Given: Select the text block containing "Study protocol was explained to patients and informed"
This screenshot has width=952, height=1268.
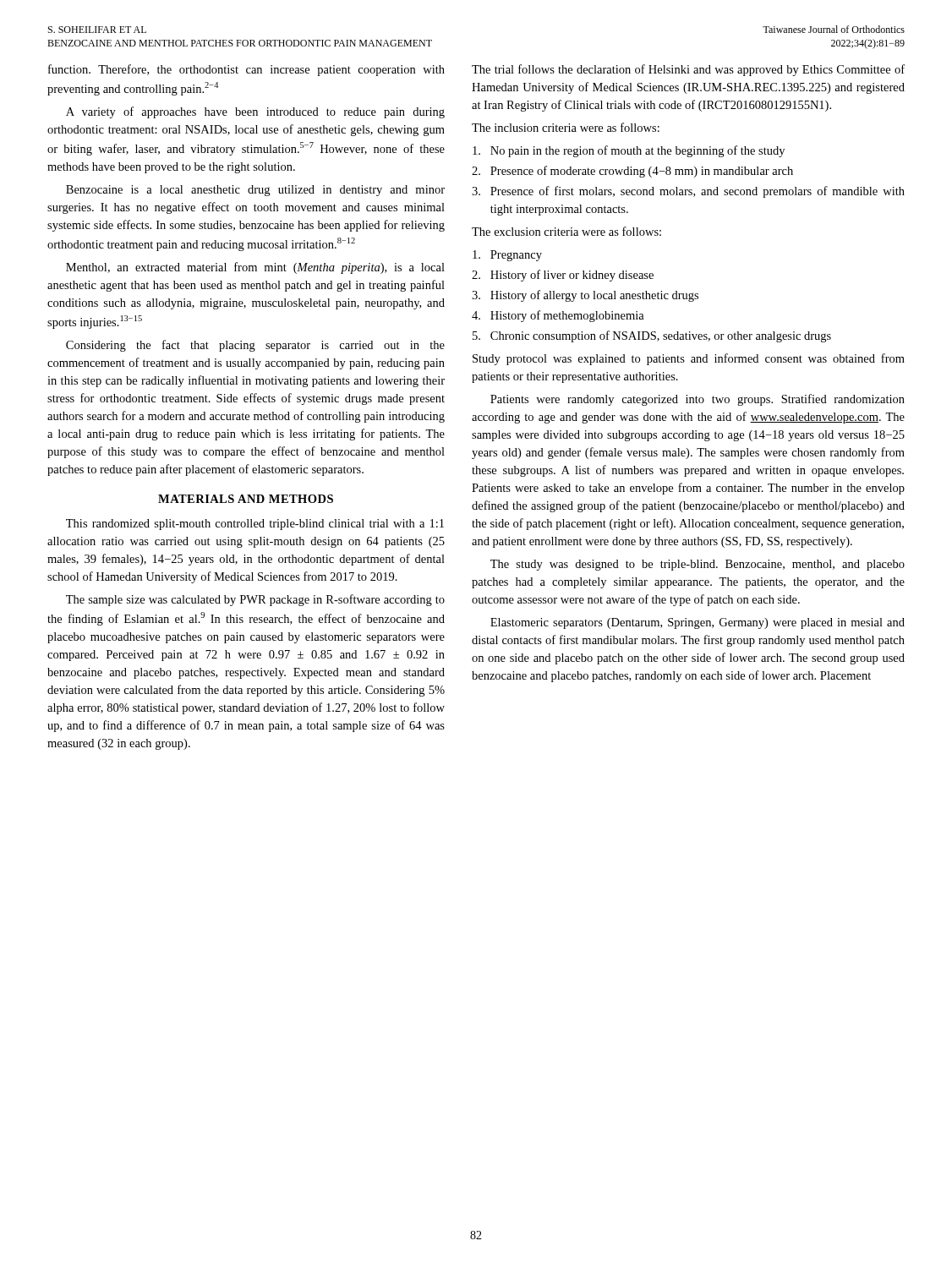Looking at the screenshot, I should tap(688, 368).
